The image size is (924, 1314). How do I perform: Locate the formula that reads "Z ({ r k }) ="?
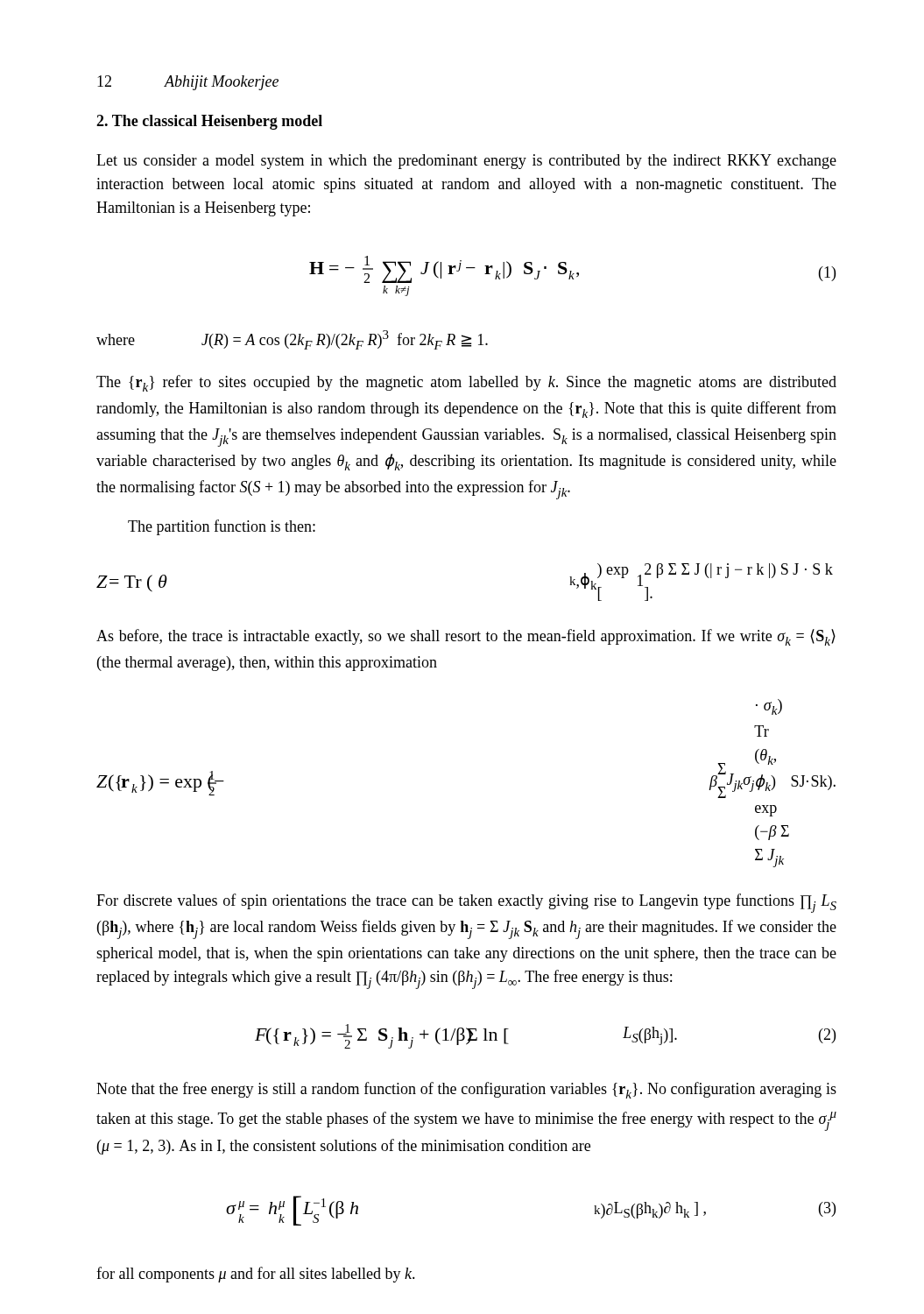click(x=769, y=707)
